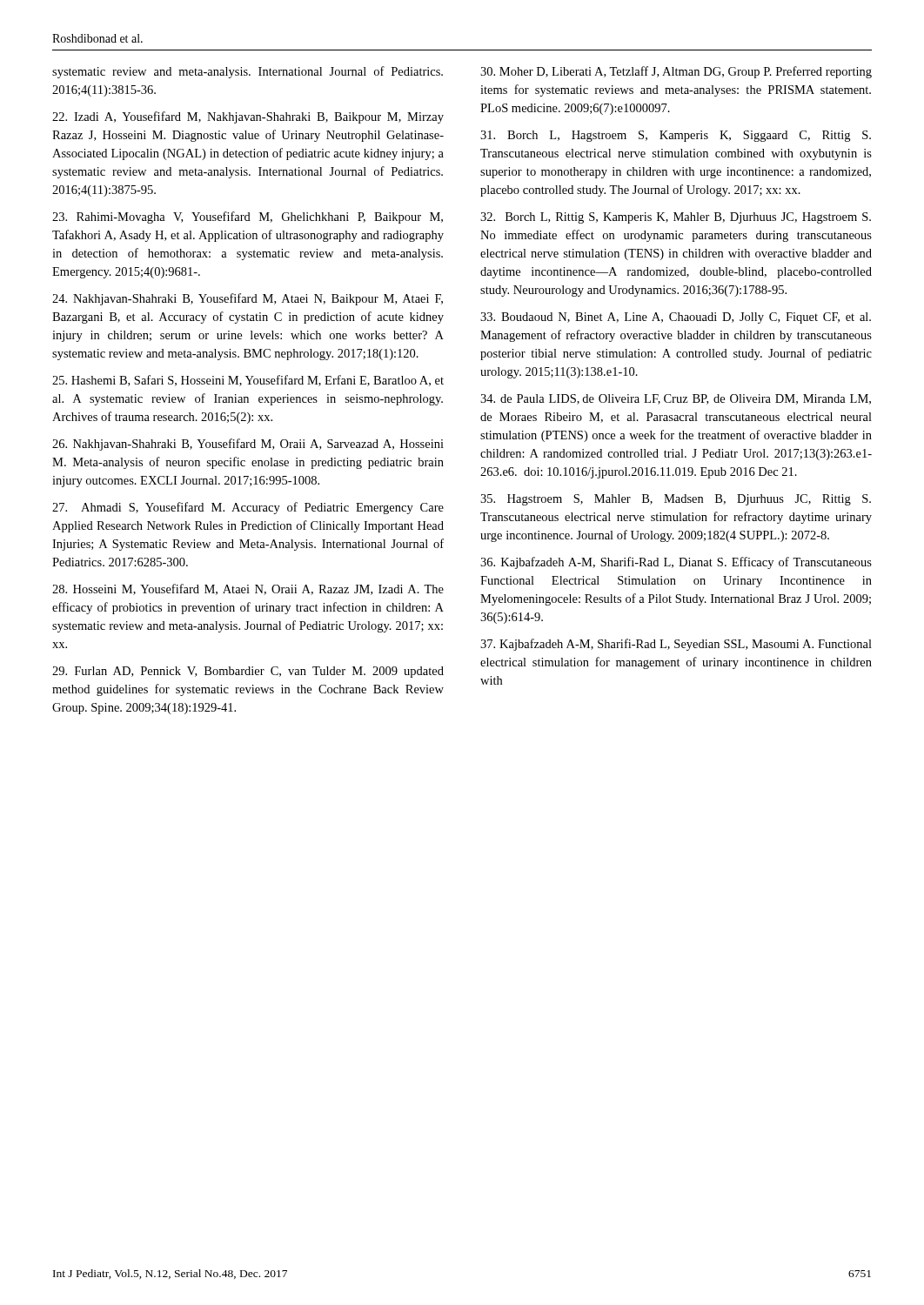Click on the list item containing "27. Ahmadi S, Yousefifard M. Accuracy of Pediatric"
Screen dimensions: 1305x924
tap(248, 535)
